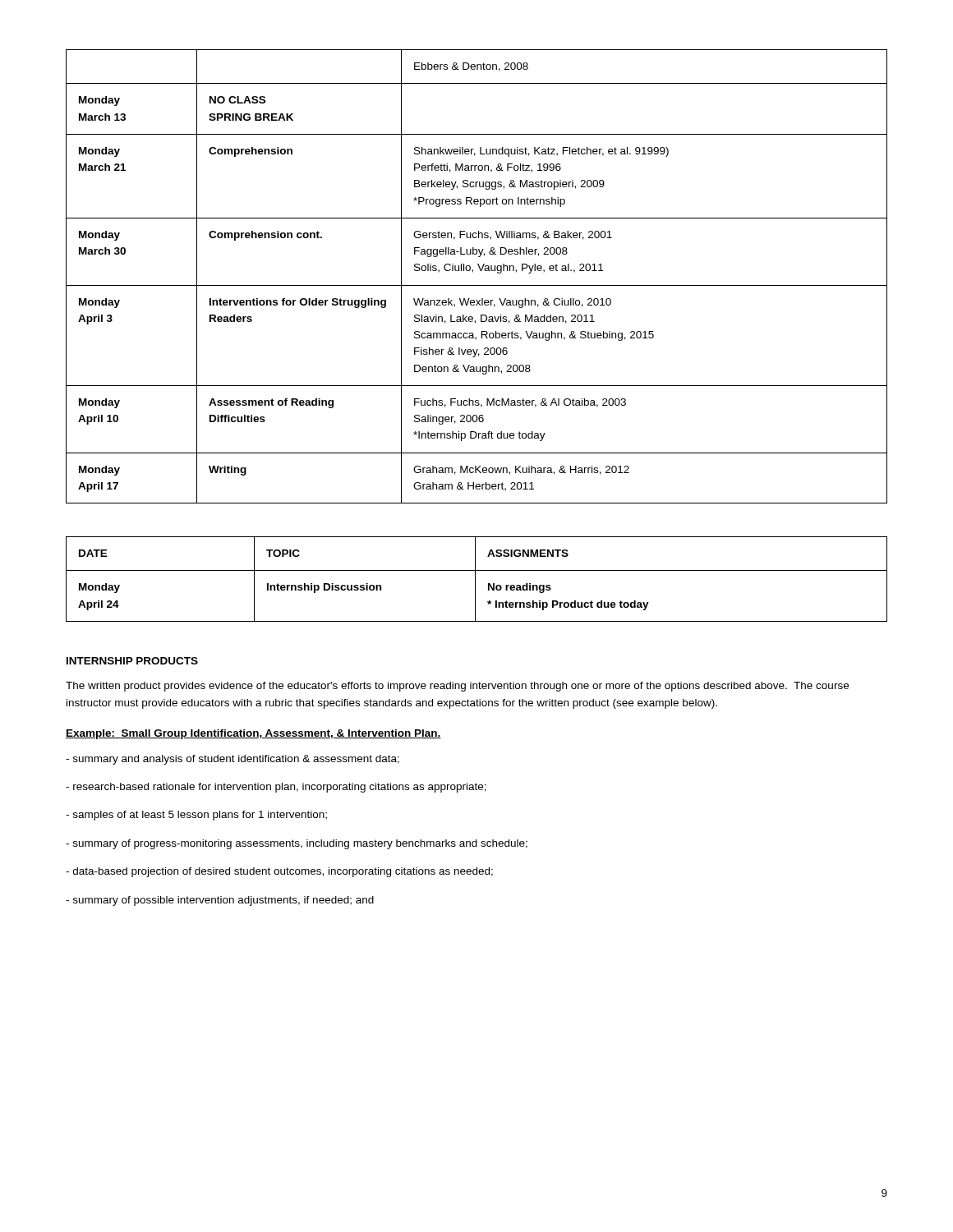953x1232 pixels.
Task: Point to the block starting "samples of at"
Action: (x=196, y=816)
